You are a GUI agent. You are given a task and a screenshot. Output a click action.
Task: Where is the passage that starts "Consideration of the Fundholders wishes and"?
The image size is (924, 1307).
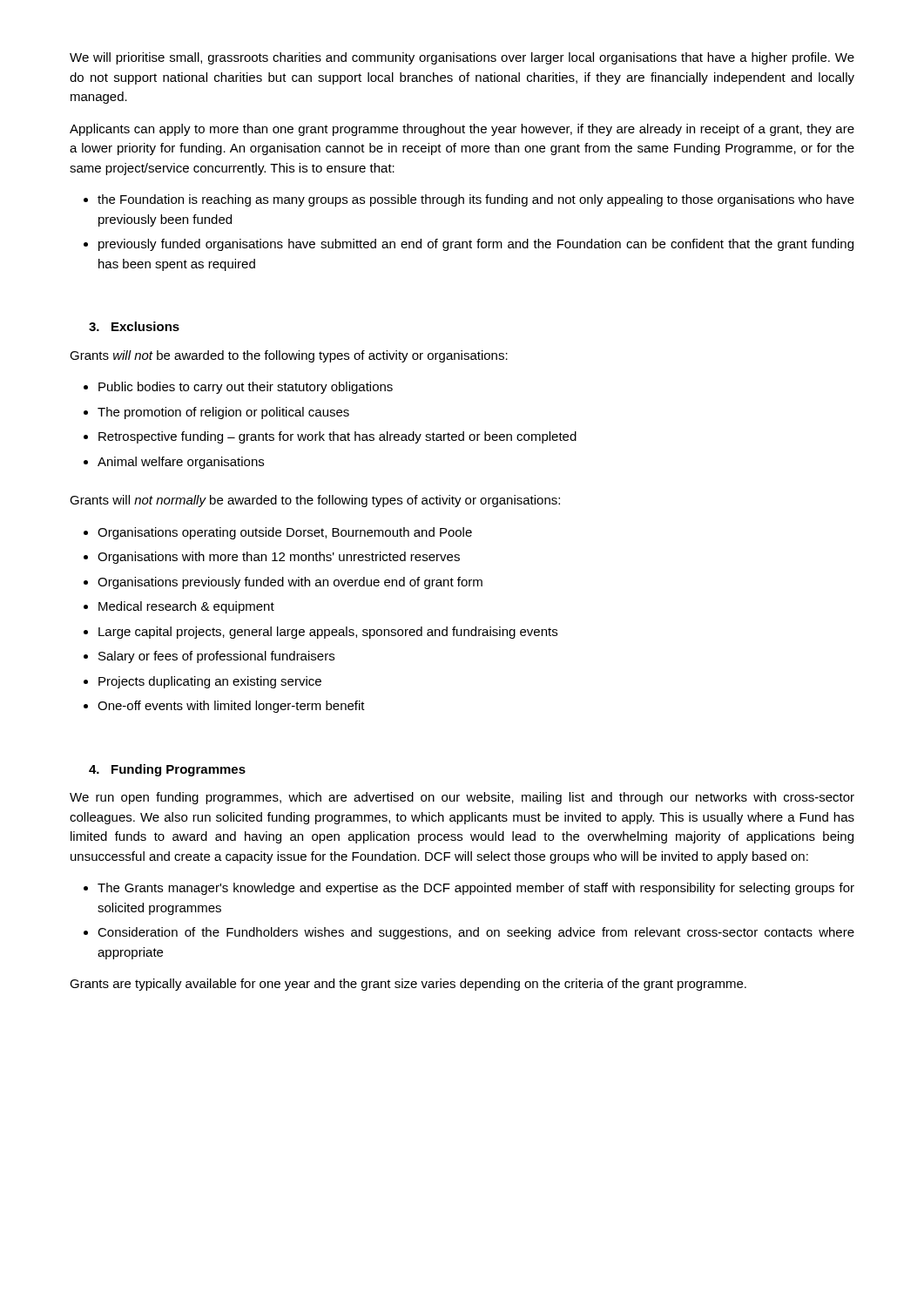coord(476,942)
